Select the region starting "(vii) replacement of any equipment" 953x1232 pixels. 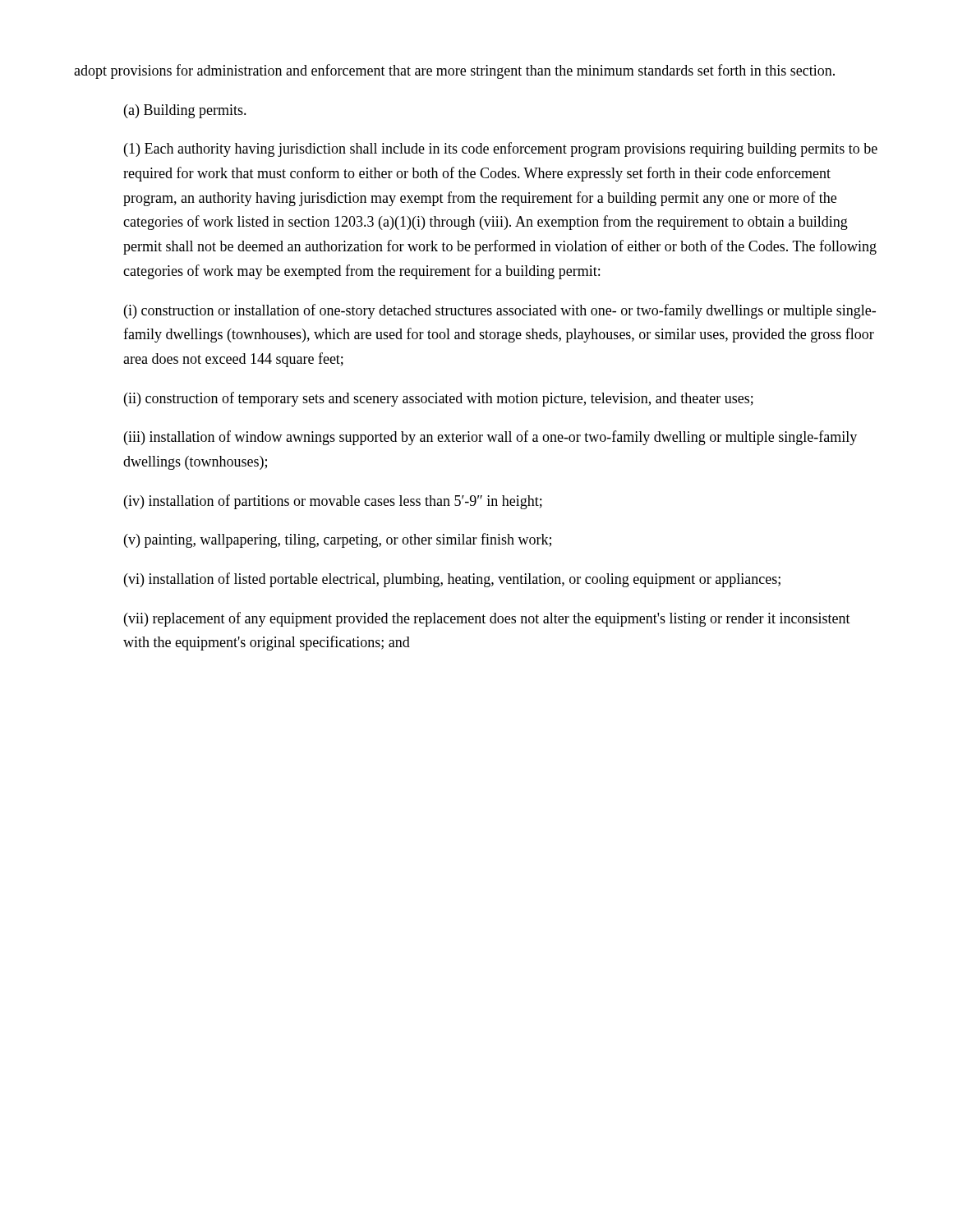click(501, 631)
